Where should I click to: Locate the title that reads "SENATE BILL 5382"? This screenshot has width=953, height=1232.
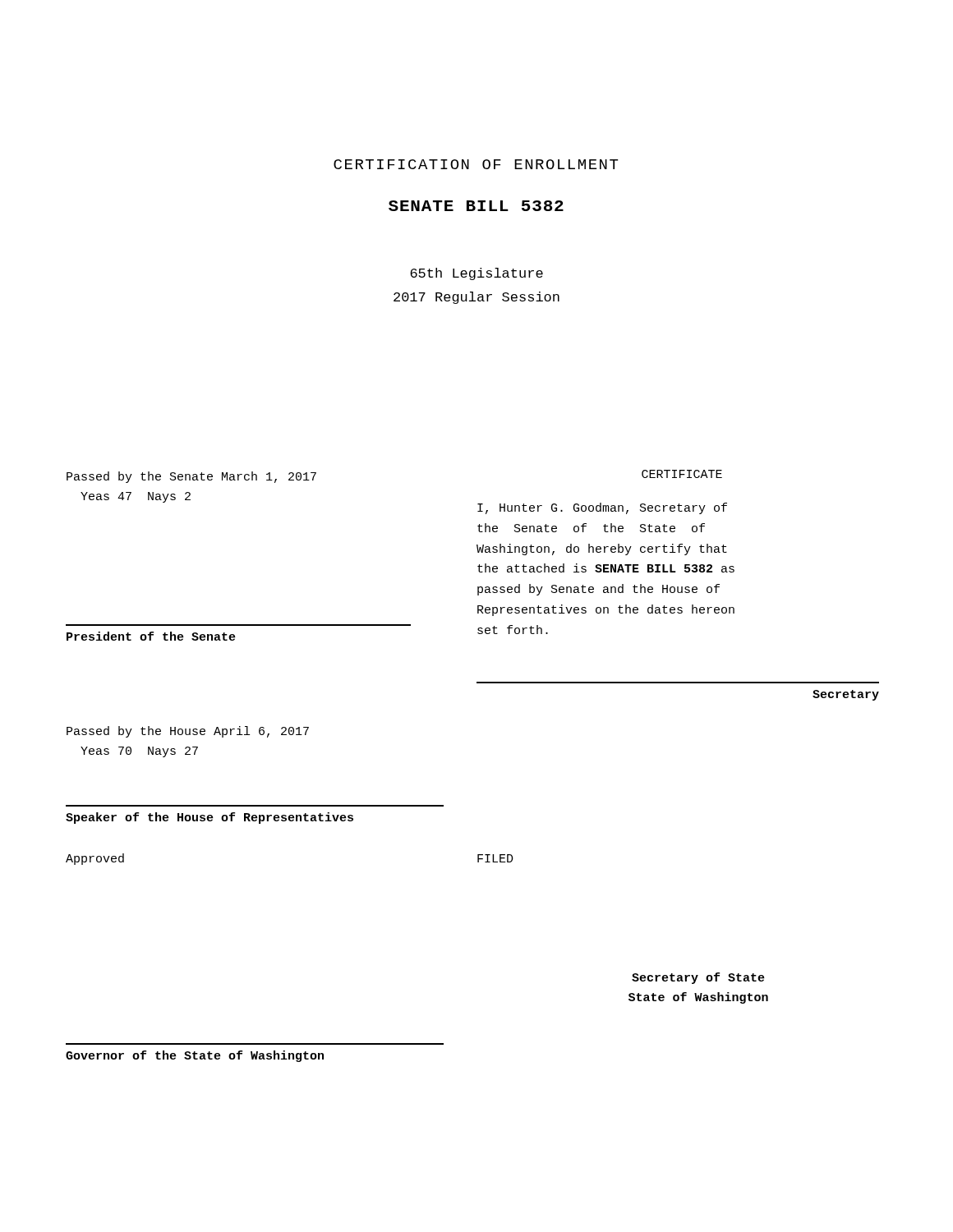(476, 207)
